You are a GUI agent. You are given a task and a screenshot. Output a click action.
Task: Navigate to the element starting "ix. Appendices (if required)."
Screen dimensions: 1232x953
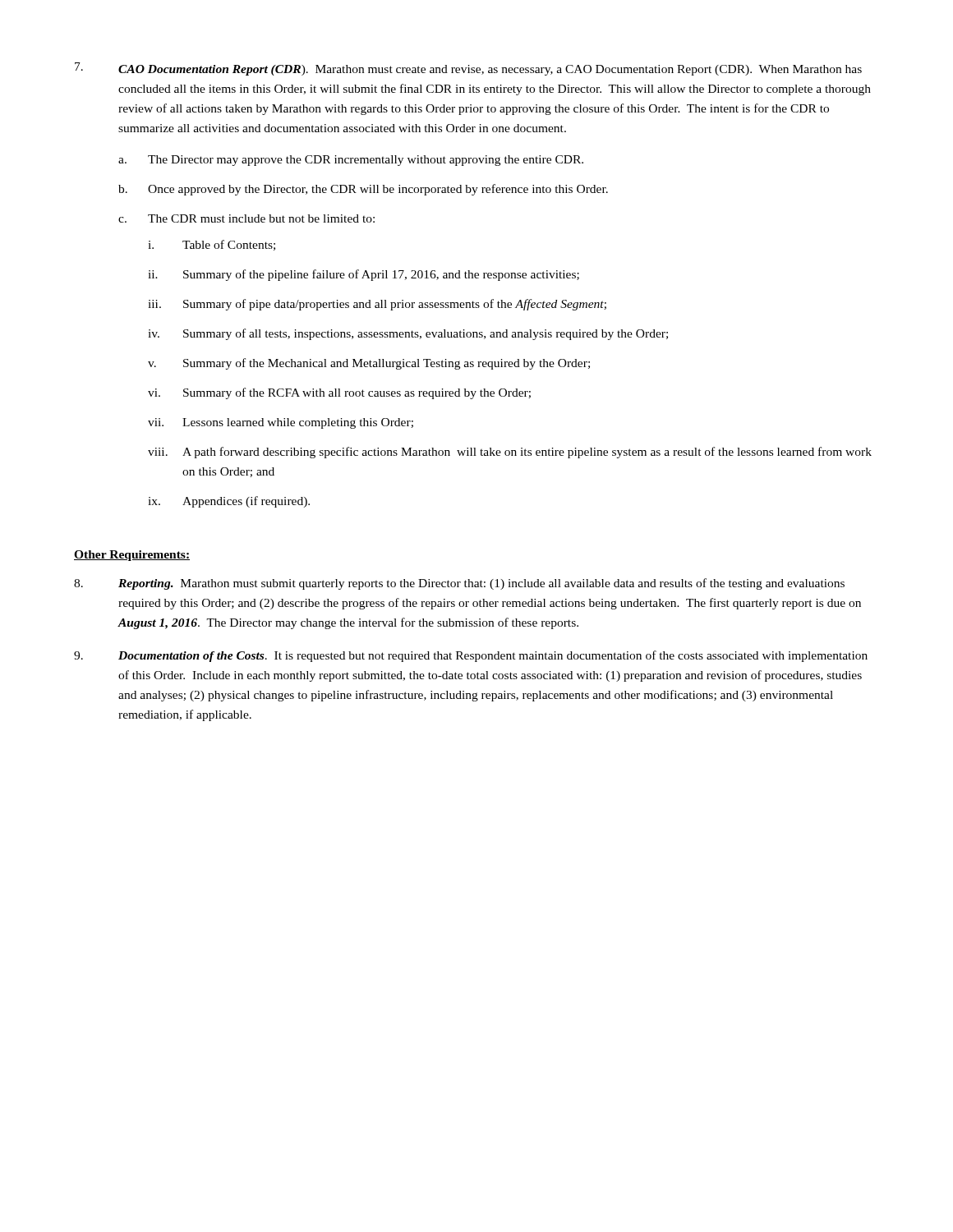(229, 502)
